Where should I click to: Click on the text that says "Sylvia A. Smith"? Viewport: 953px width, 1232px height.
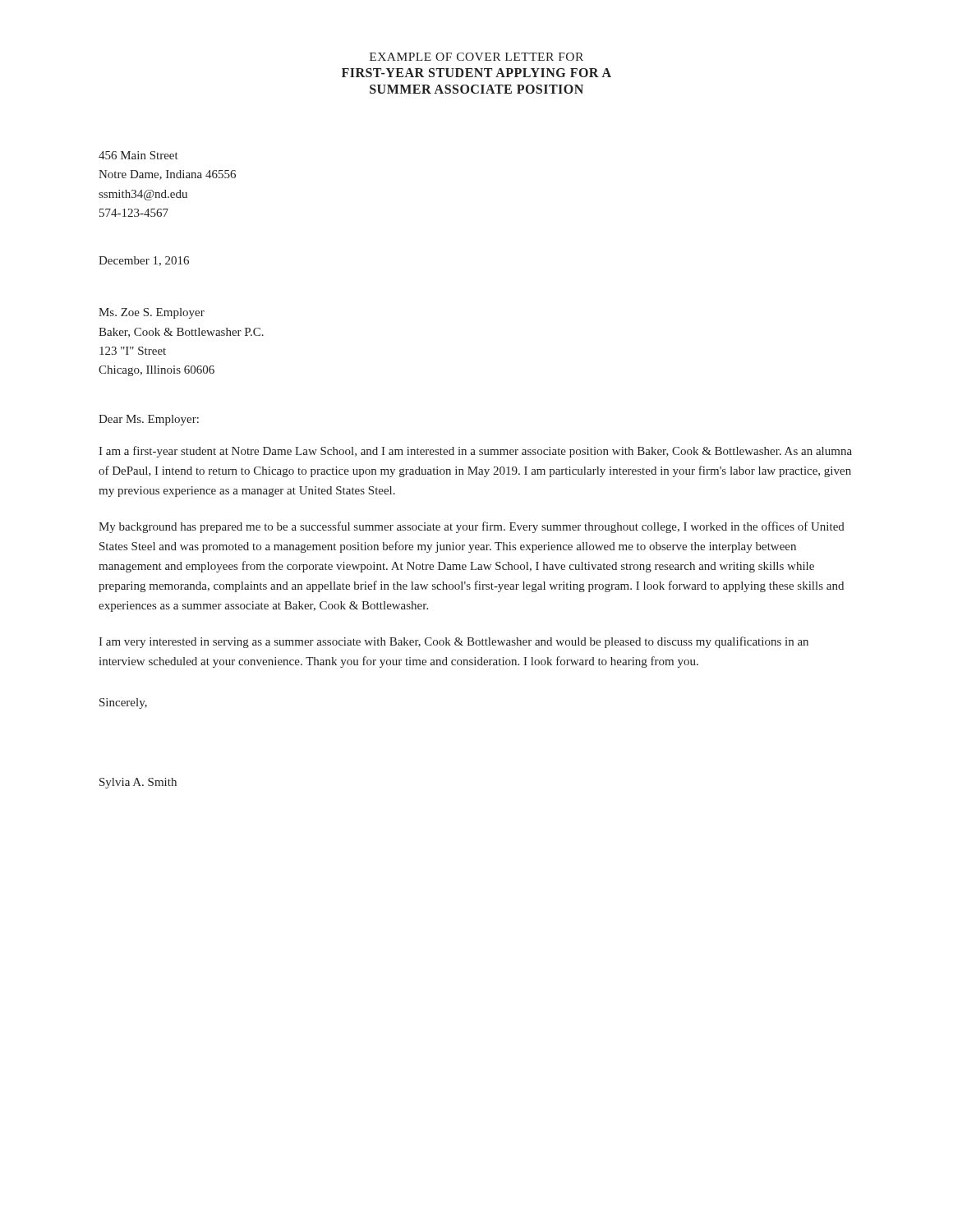pos(138,782)
